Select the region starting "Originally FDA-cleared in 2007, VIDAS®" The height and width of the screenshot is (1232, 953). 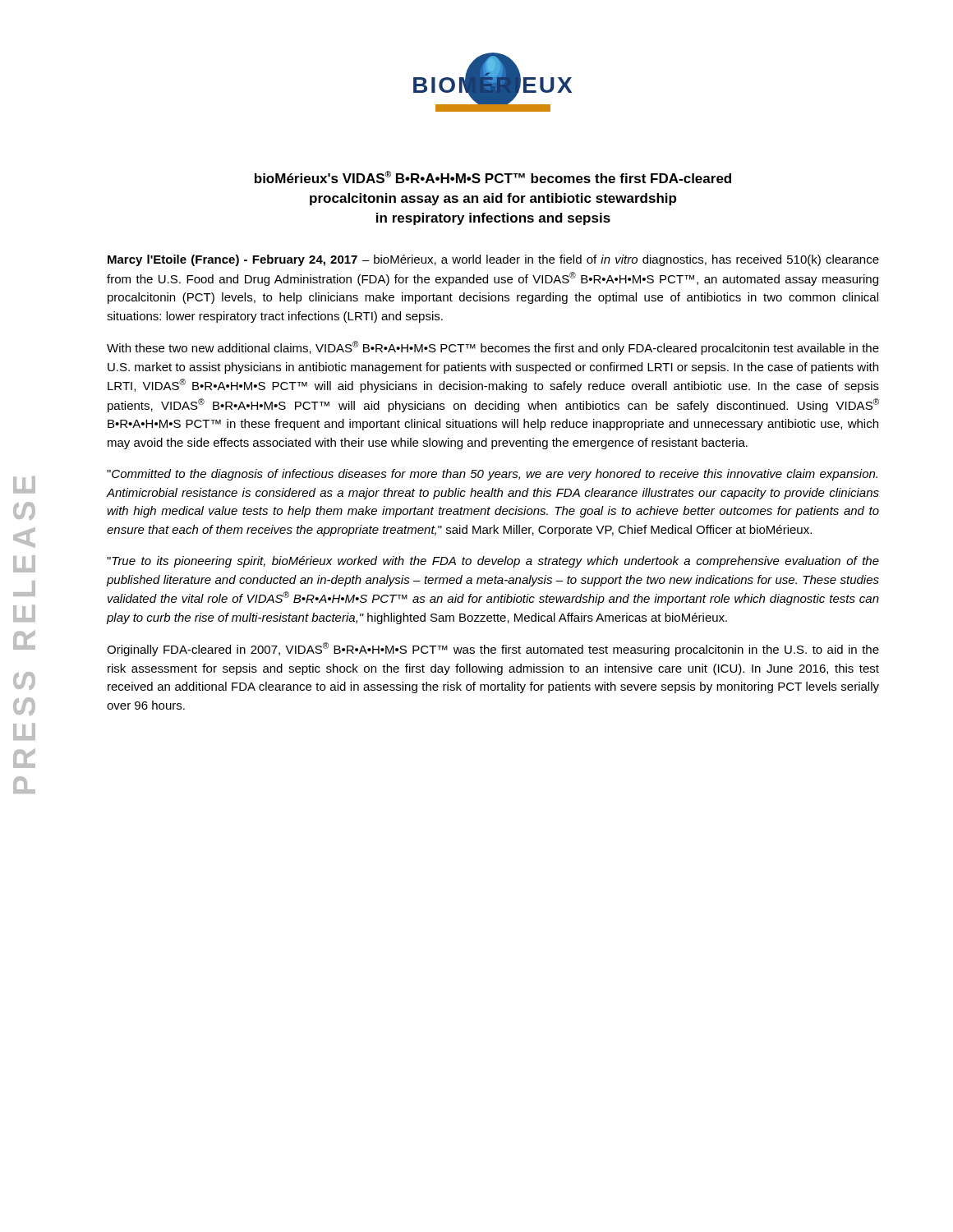[x=493, y=678]
